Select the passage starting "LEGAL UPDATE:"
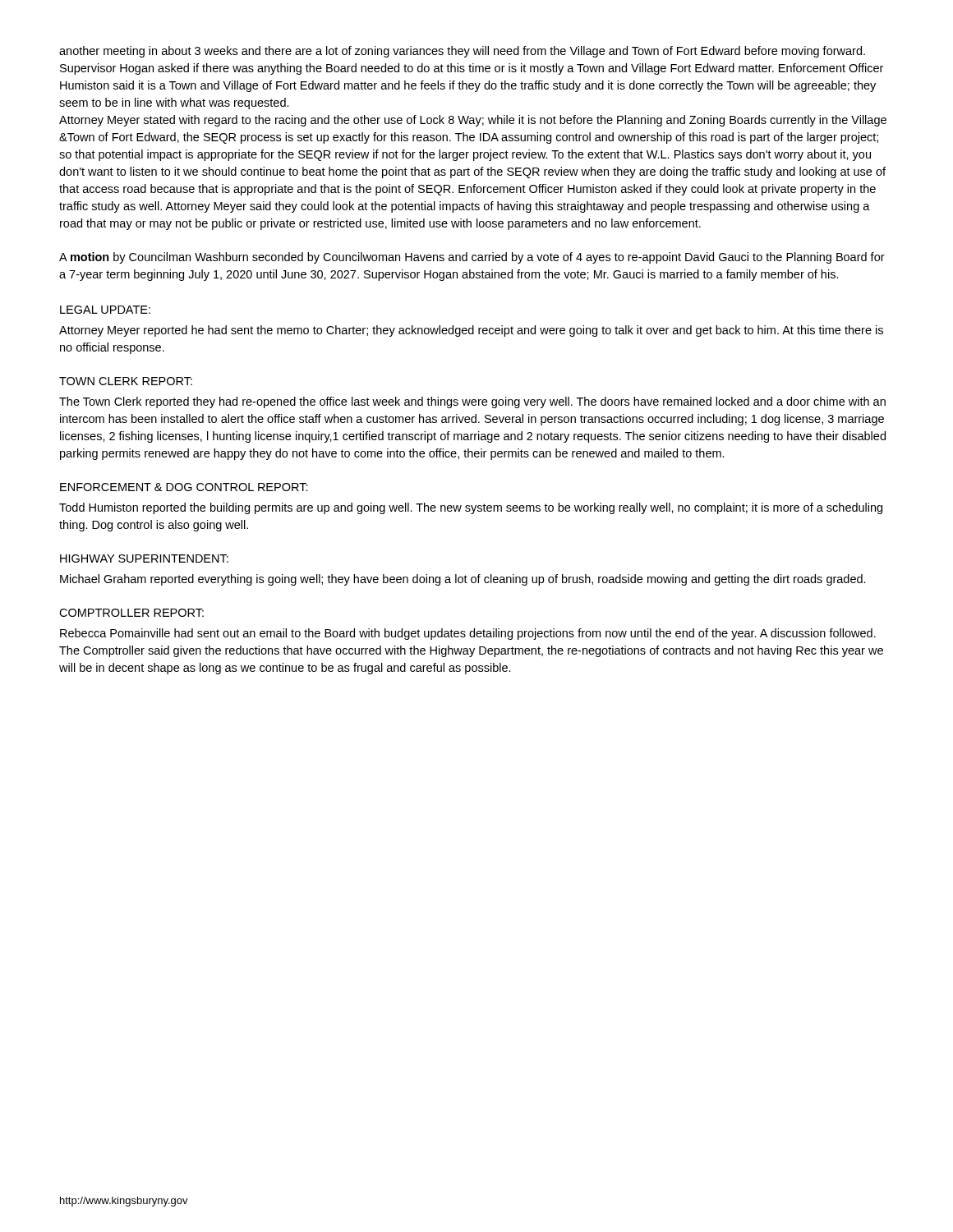Image resolution: width=953 pixels, height=1232 pixels. point(105,310)
